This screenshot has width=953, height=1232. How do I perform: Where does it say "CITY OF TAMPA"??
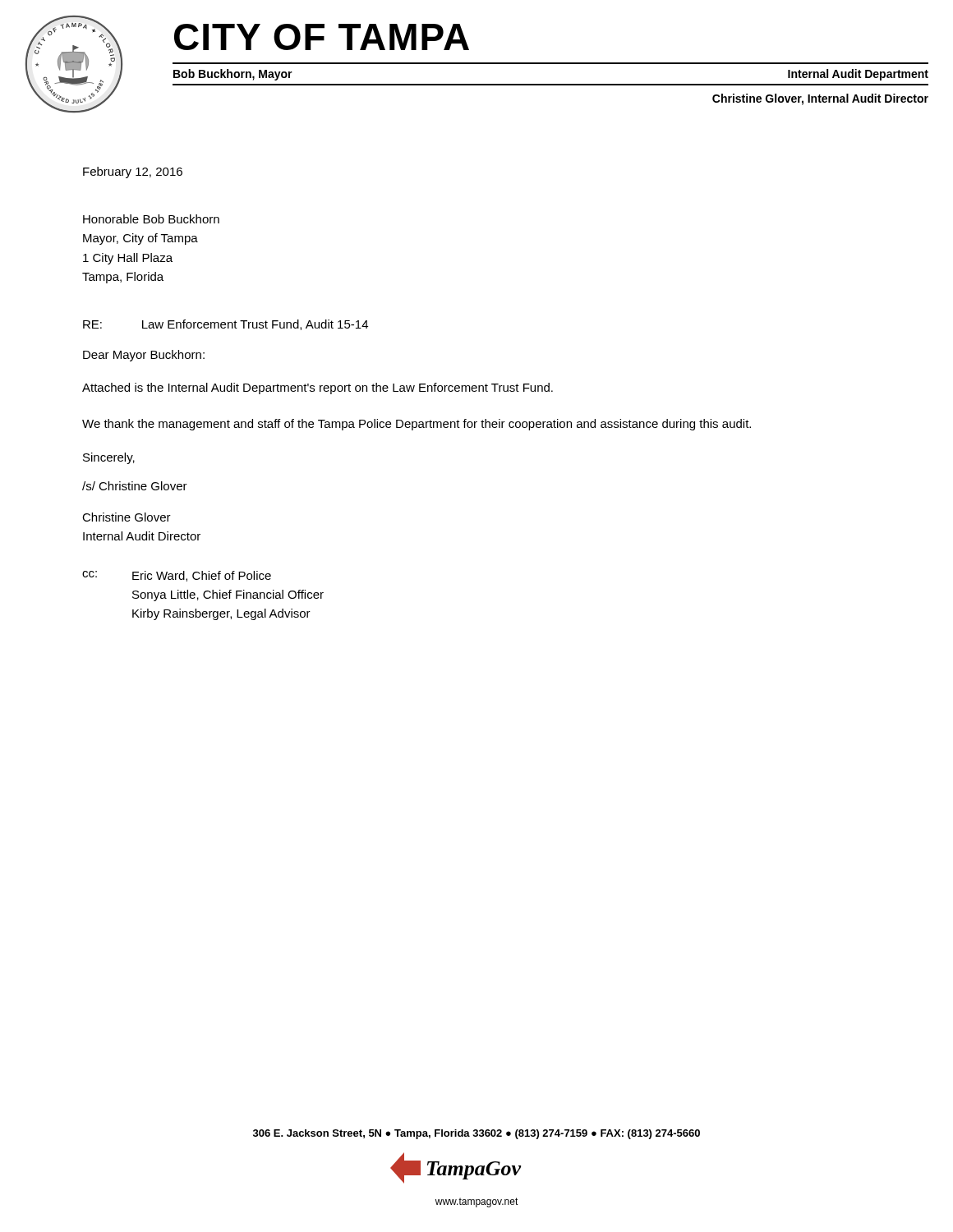[322, 37]
